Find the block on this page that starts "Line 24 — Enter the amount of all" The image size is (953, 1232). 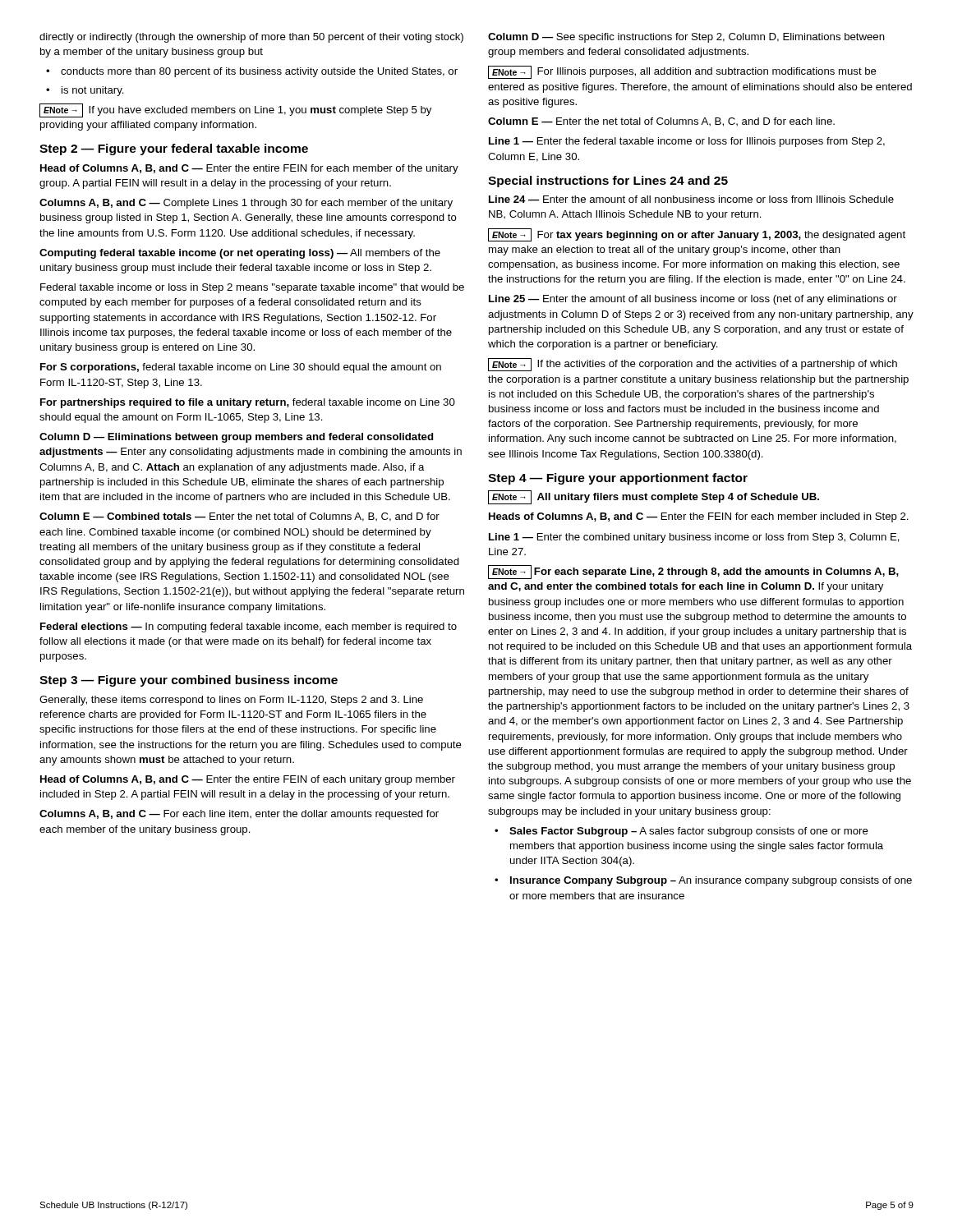(691, 207)
